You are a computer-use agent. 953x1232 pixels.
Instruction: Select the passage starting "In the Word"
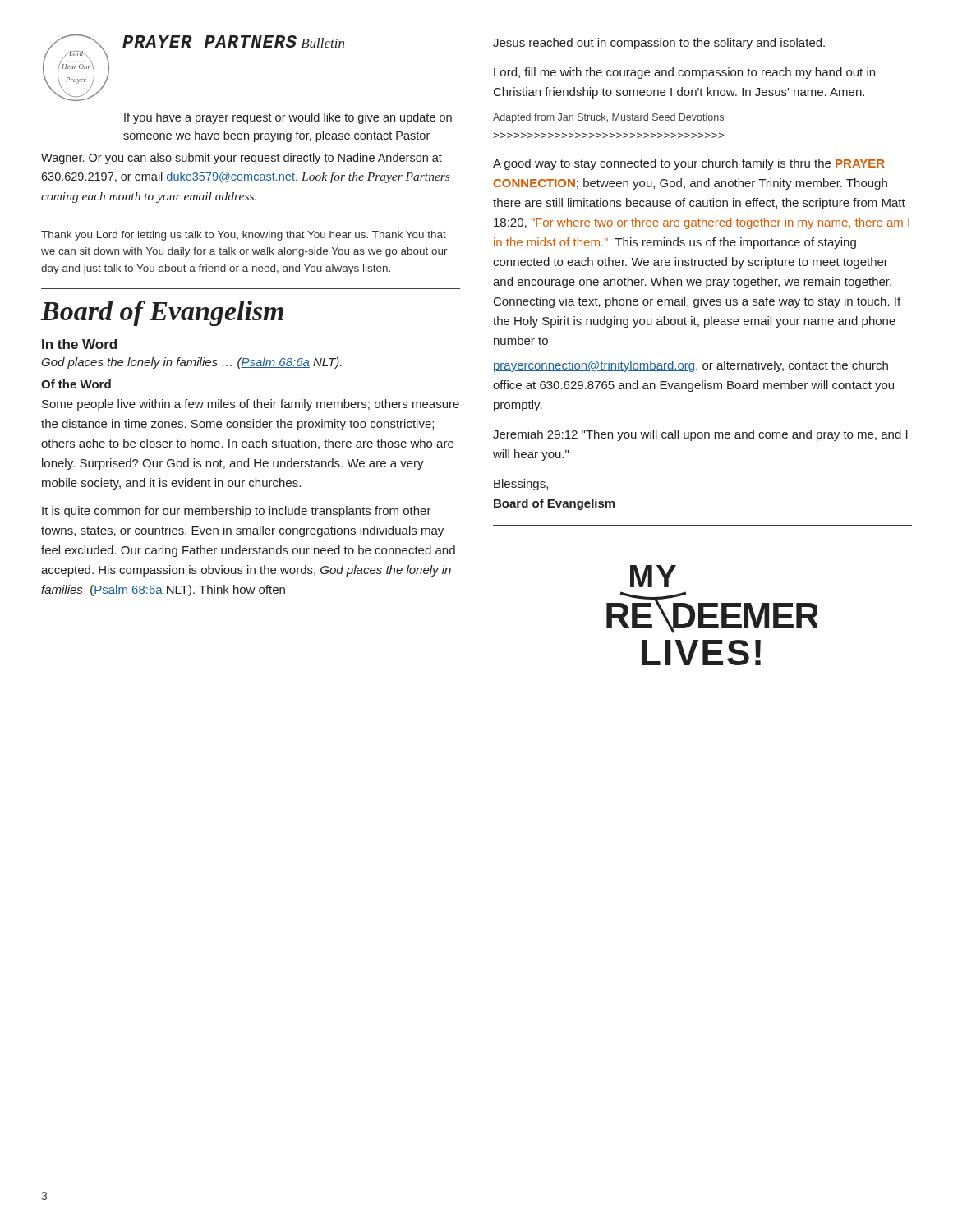pos(79,344)
